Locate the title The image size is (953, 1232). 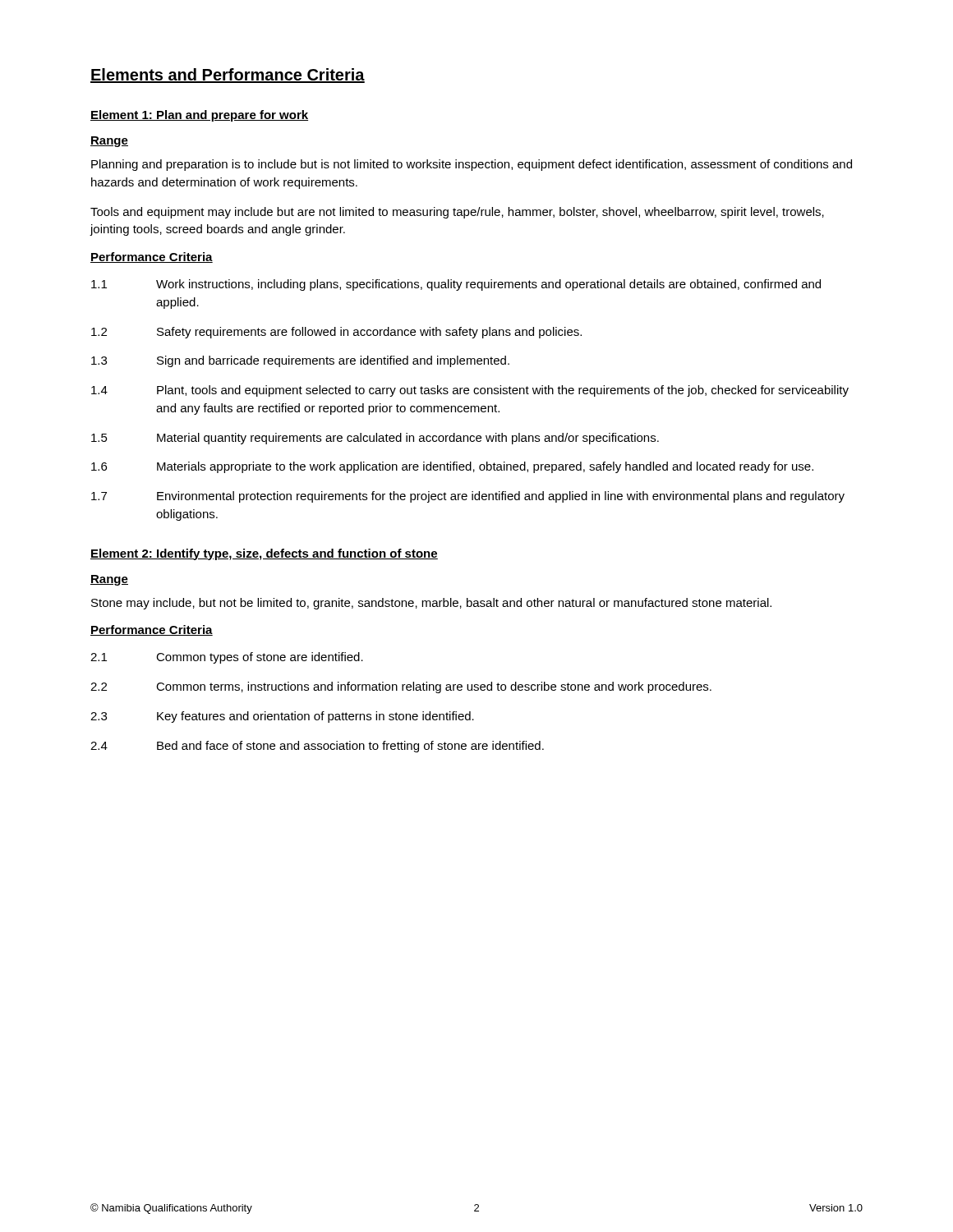pos(227,75)
